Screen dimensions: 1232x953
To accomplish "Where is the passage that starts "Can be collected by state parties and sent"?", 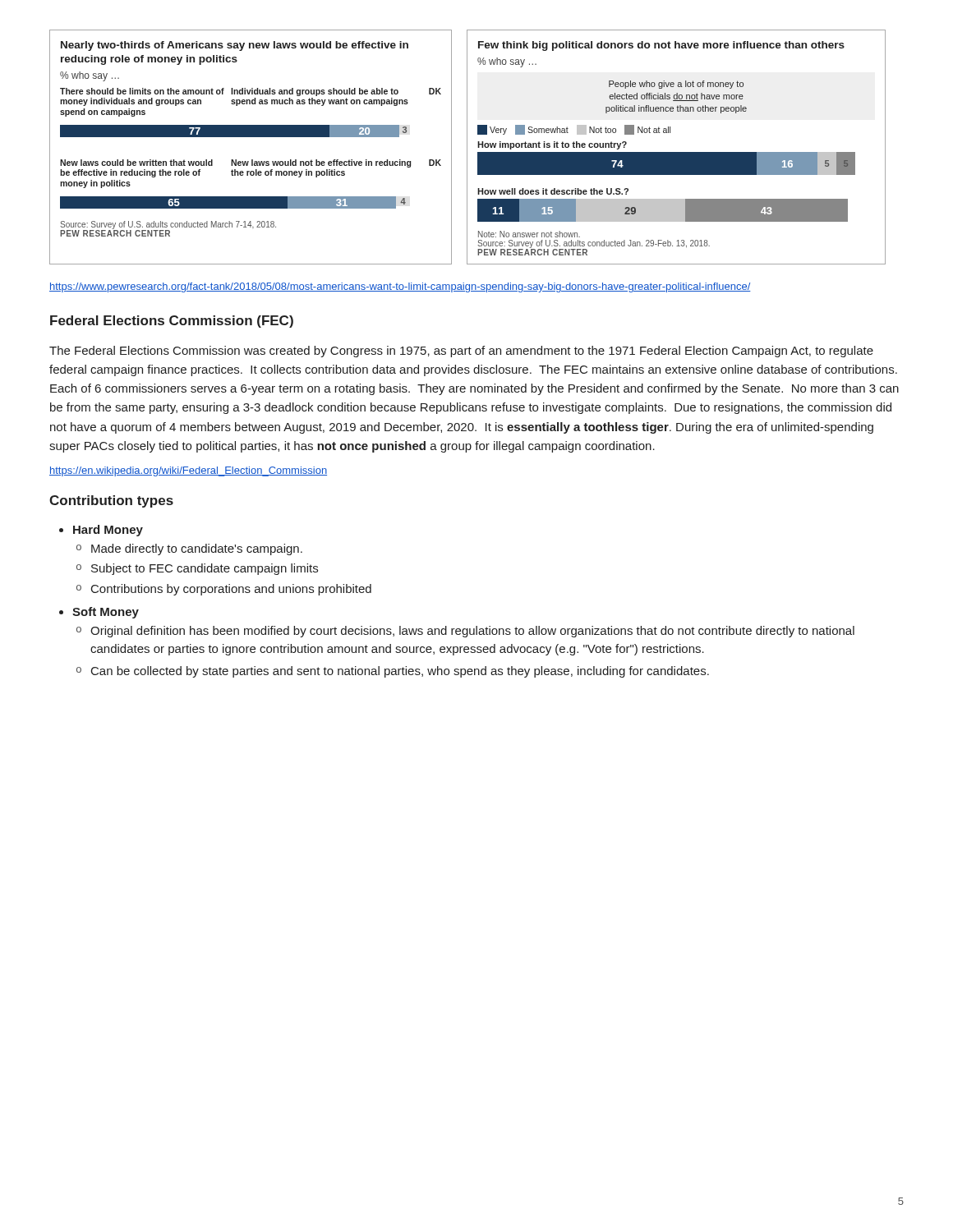I will (400, 670).
